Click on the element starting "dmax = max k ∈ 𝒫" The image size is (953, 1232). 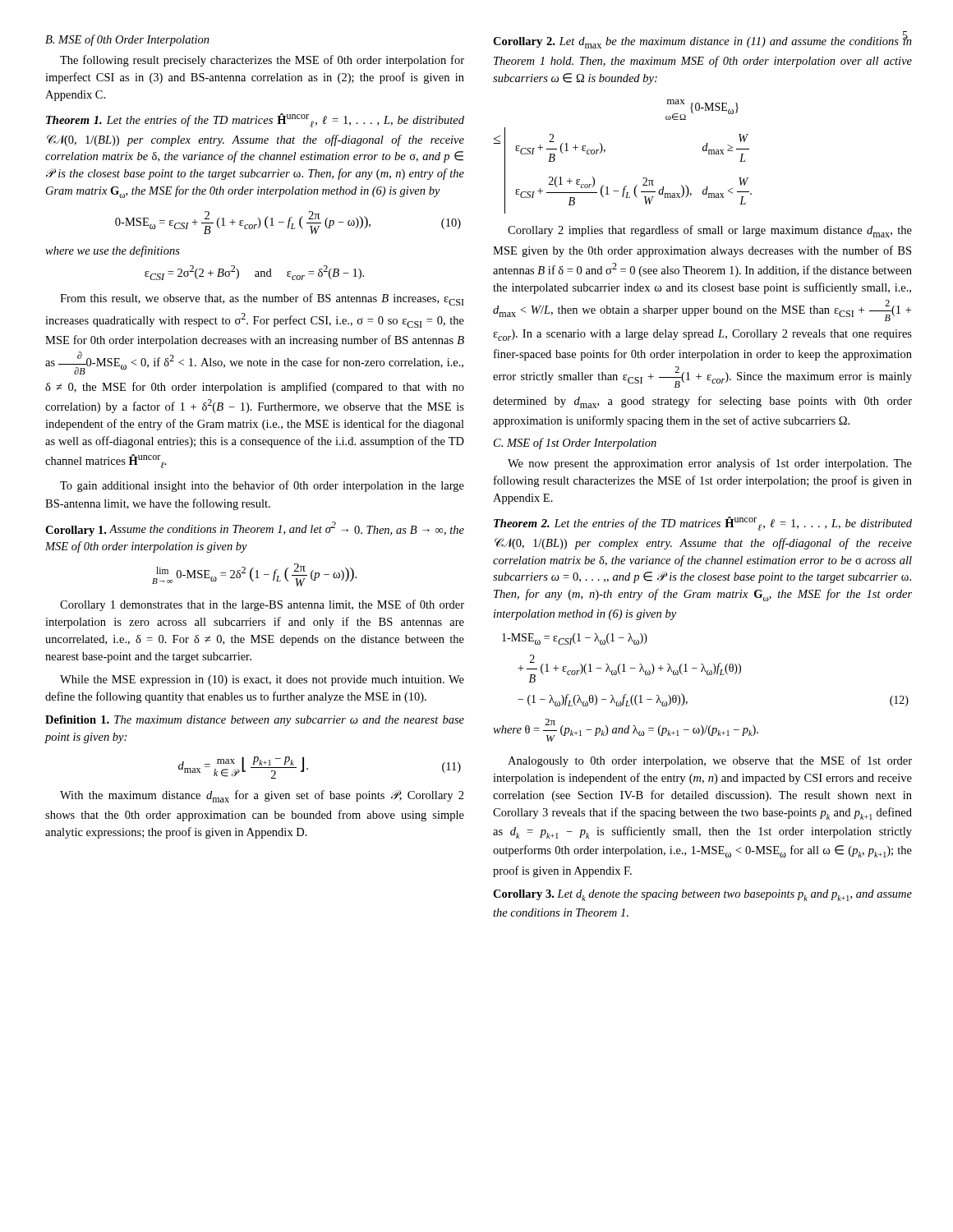point(255,767)
